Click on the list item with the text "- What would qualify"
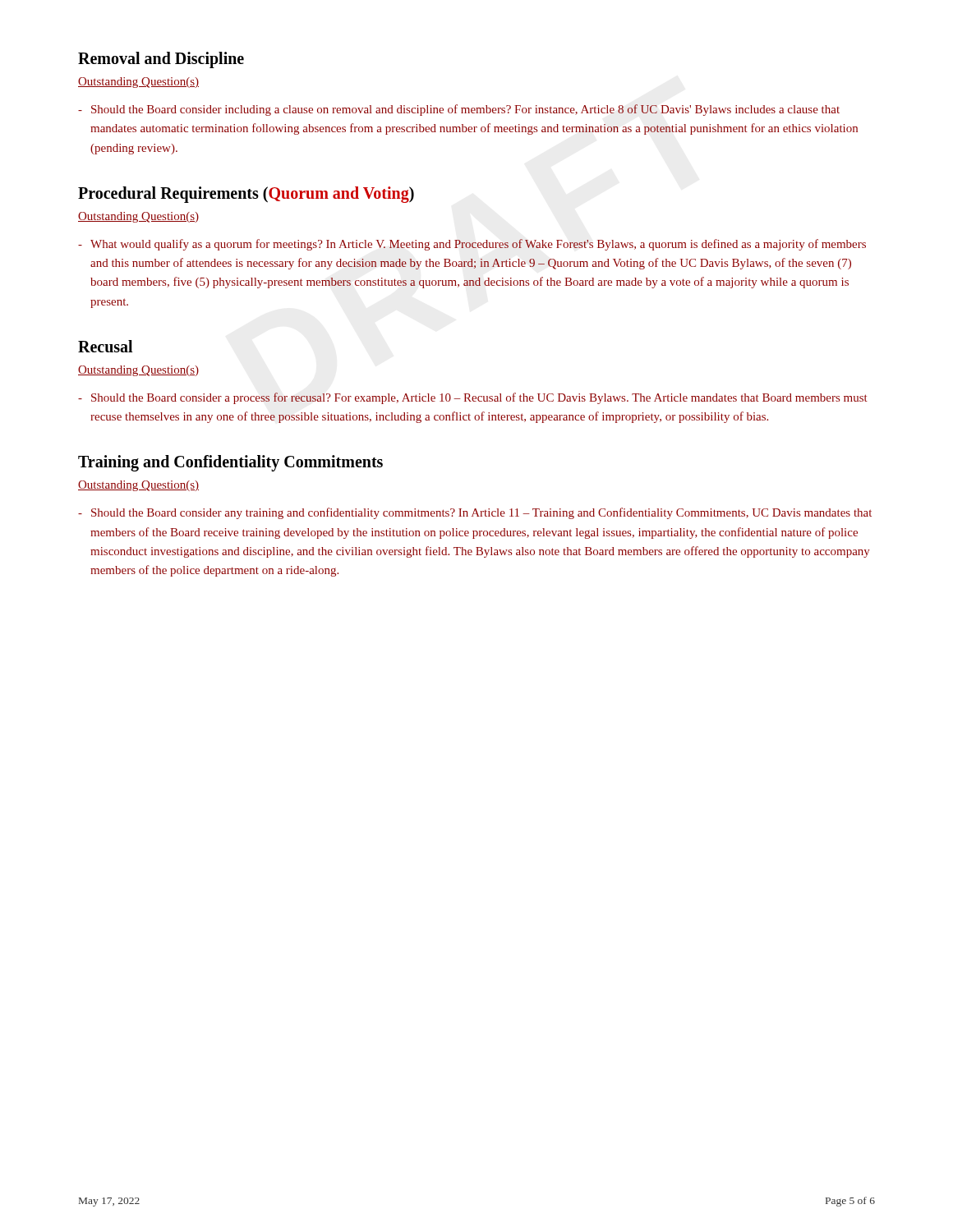The image size is (953, 1232). [476, 273]
